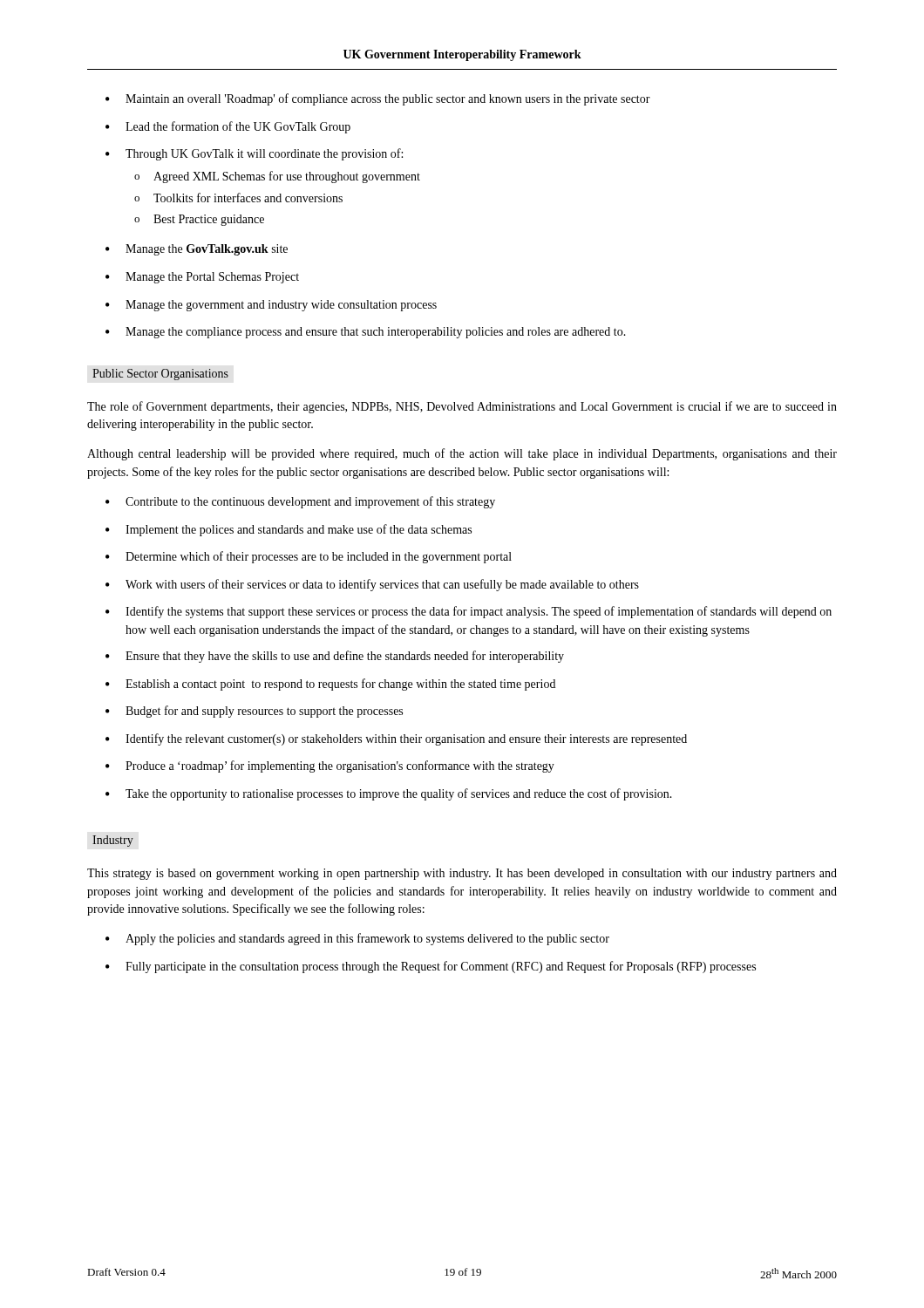Viewport: 924px width, 1308px height.
Task: Click on the section header containing "Public Sector Organisations"
Action: [x=160, y=373]
